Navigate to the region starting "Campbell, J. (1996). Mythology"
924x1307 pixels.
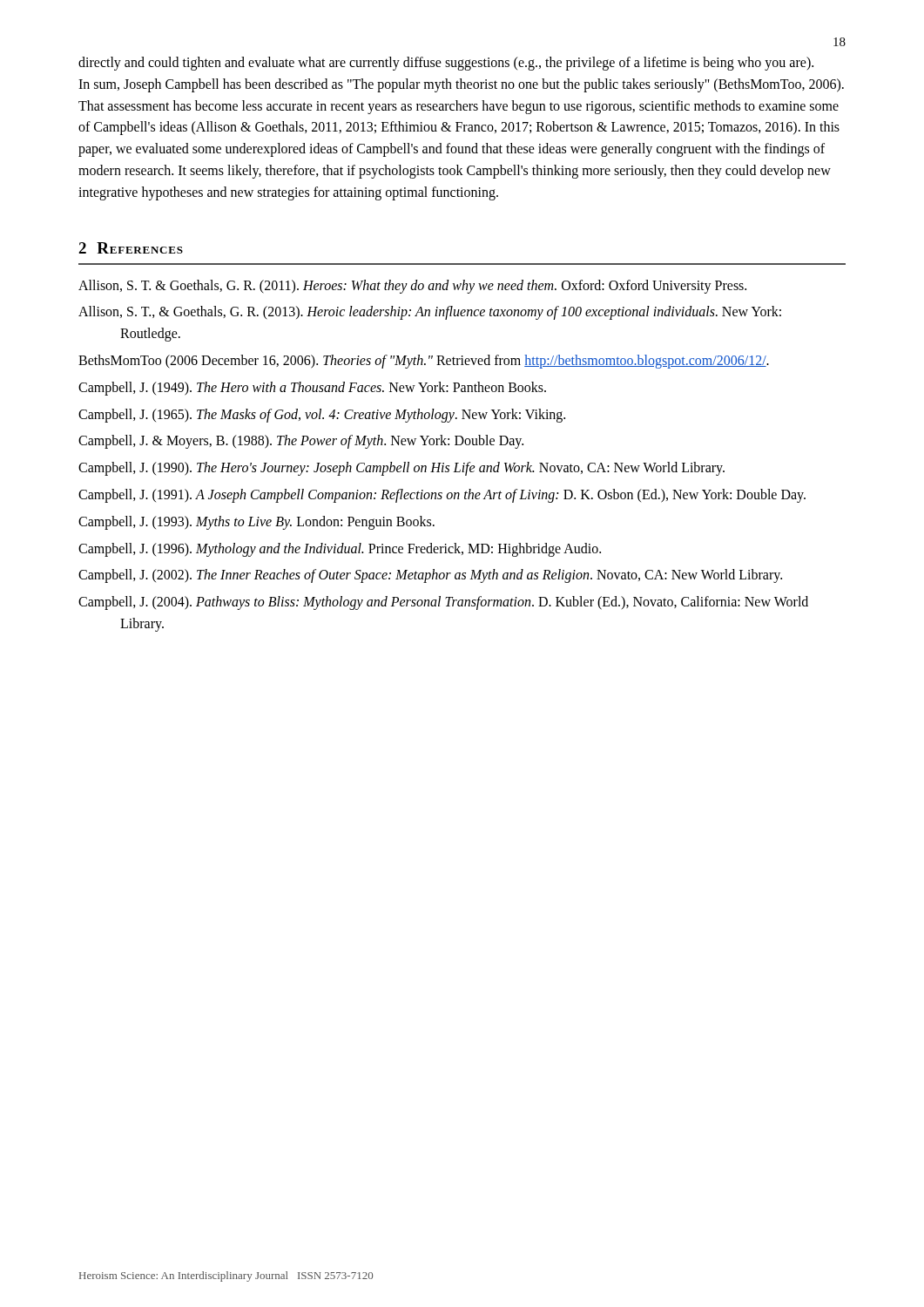pyautogui.click(x=340, y=548)
